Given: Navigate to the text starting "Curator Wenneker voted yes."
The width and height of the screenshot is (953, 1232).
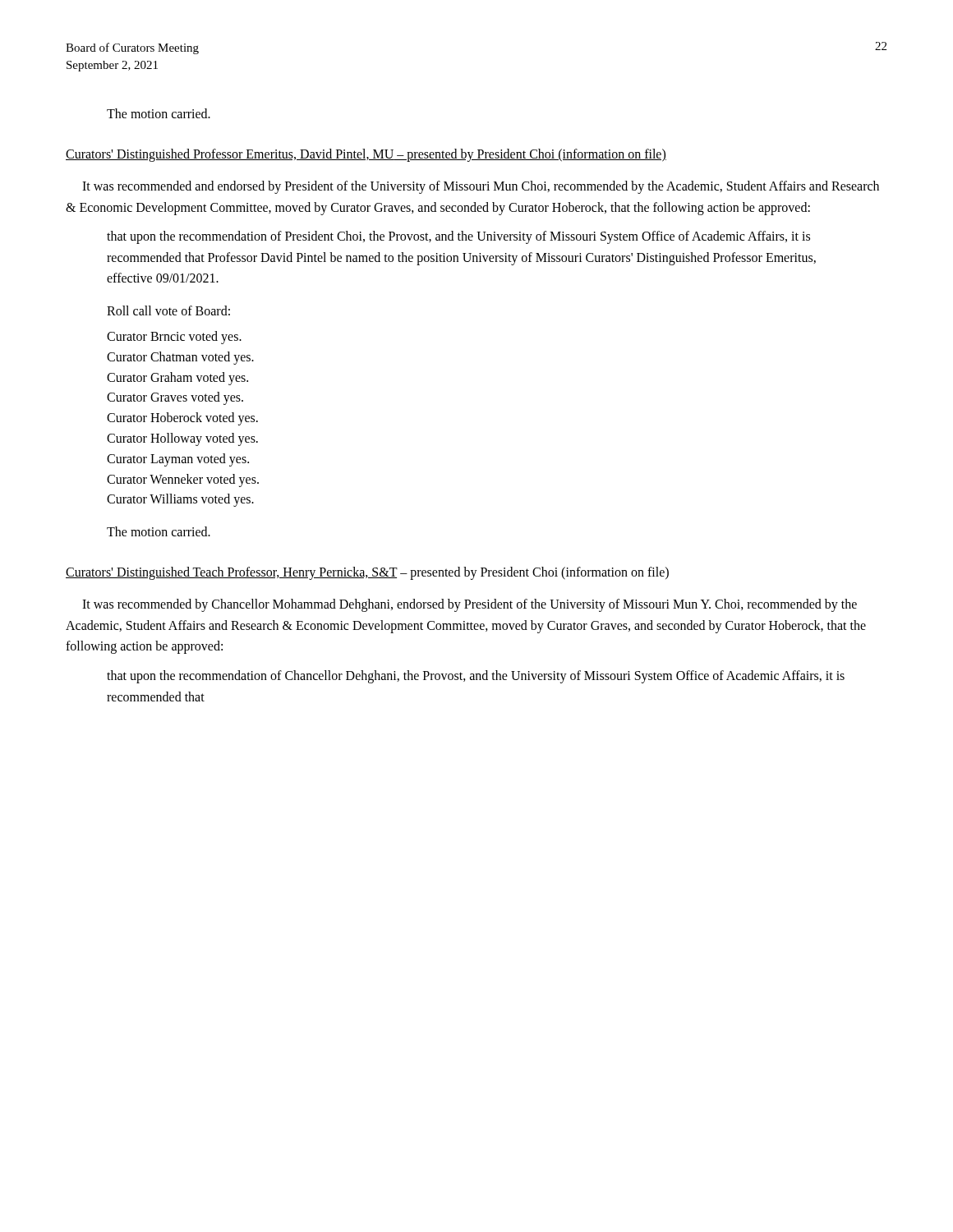Looking at the screenshot, I should coord(183,479).
